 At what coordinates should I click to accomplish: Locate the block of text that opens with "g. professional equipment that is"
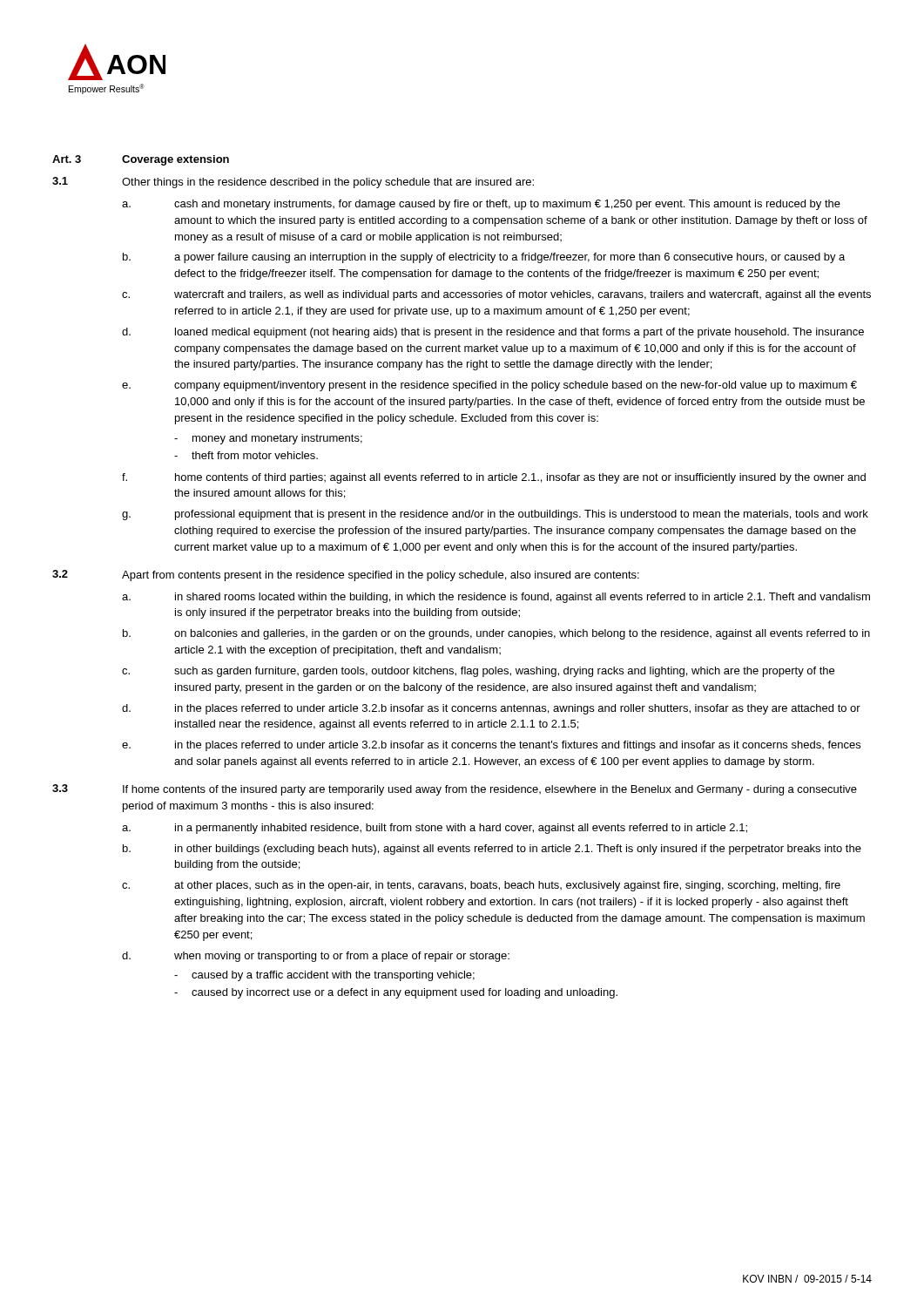(497, 531)
